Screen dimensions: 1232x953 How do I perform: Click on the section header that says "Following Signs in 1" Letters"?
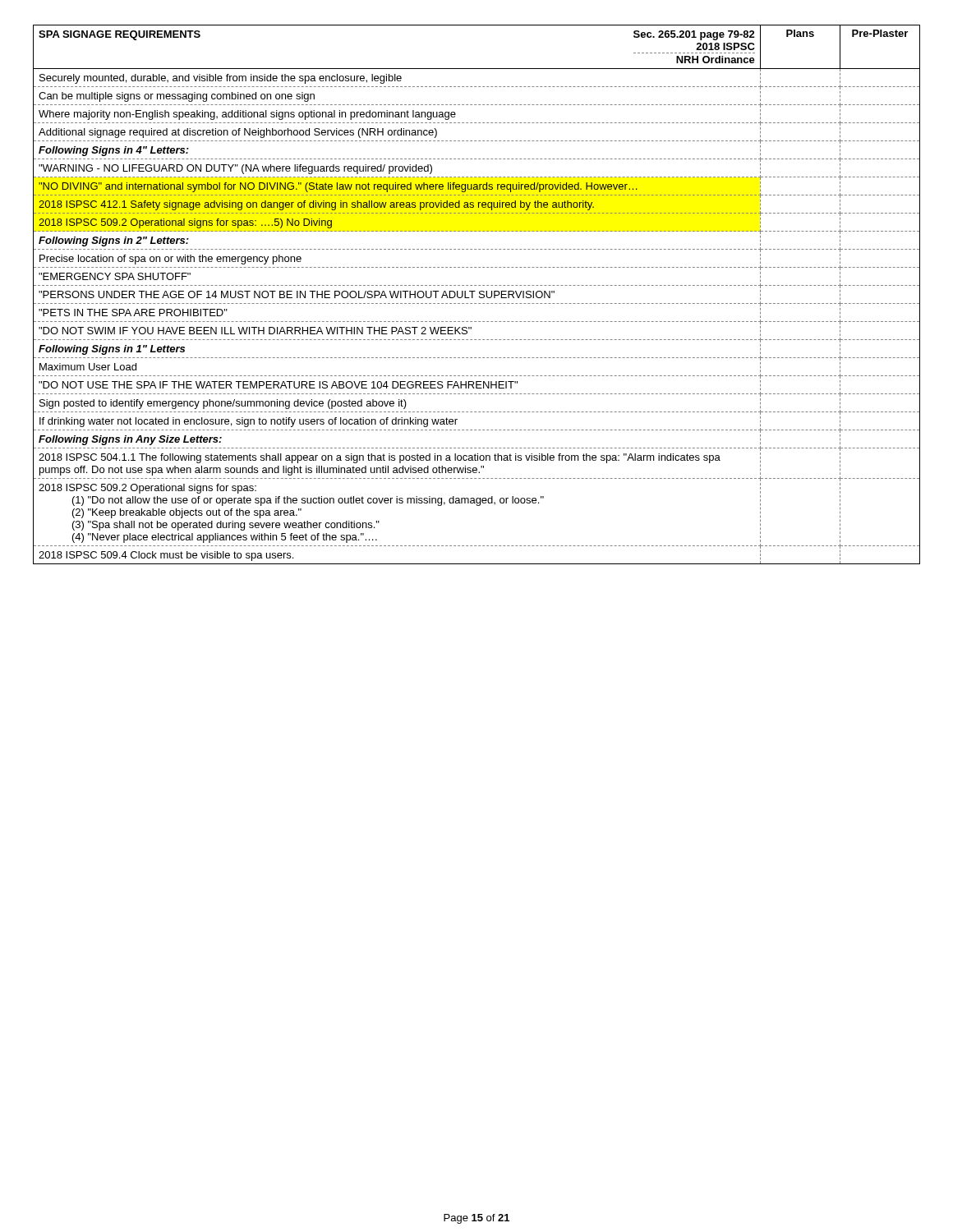click(112, 349)
